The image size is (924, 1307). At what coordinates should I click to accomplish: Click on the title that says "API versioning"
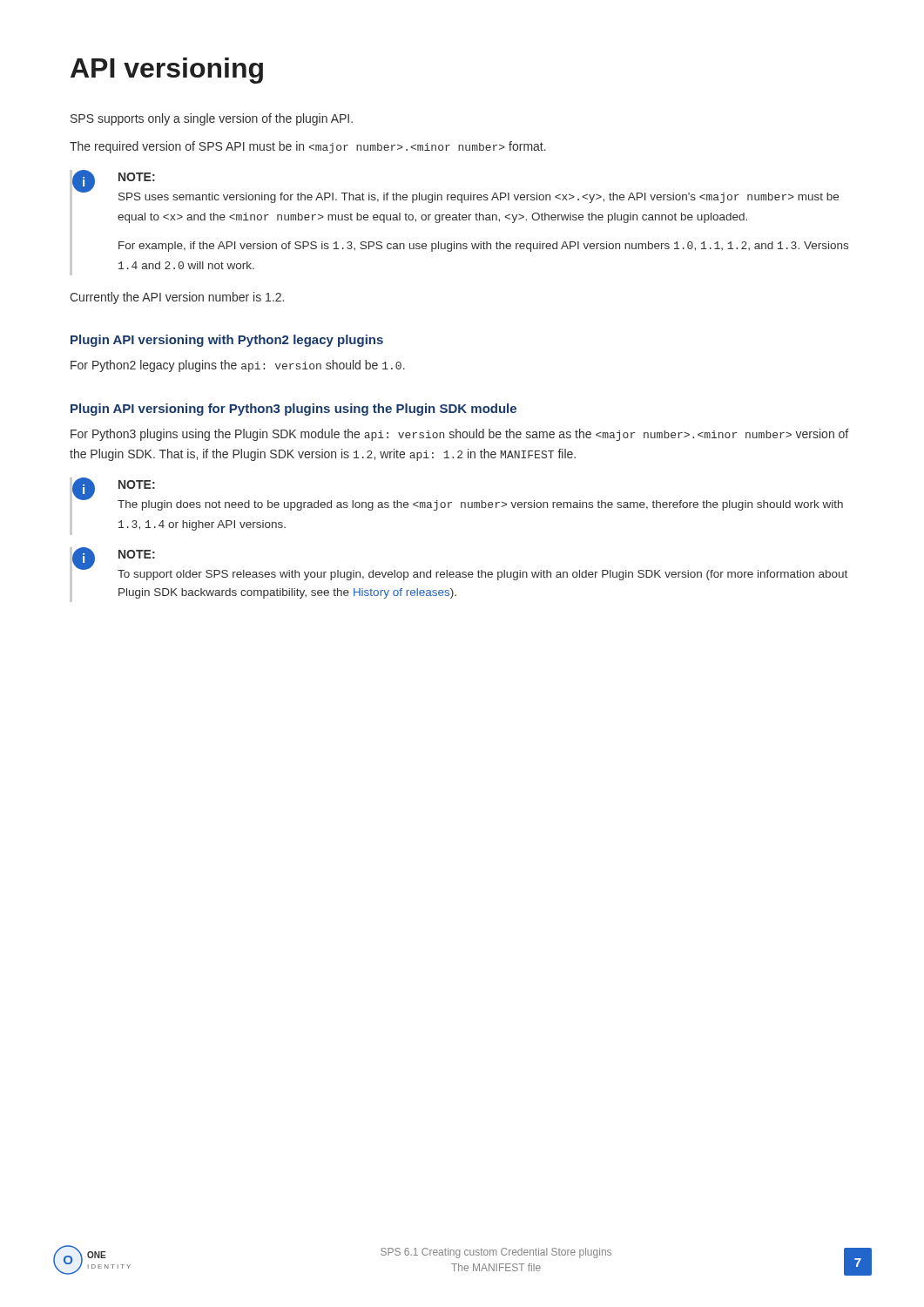point(167,71)
